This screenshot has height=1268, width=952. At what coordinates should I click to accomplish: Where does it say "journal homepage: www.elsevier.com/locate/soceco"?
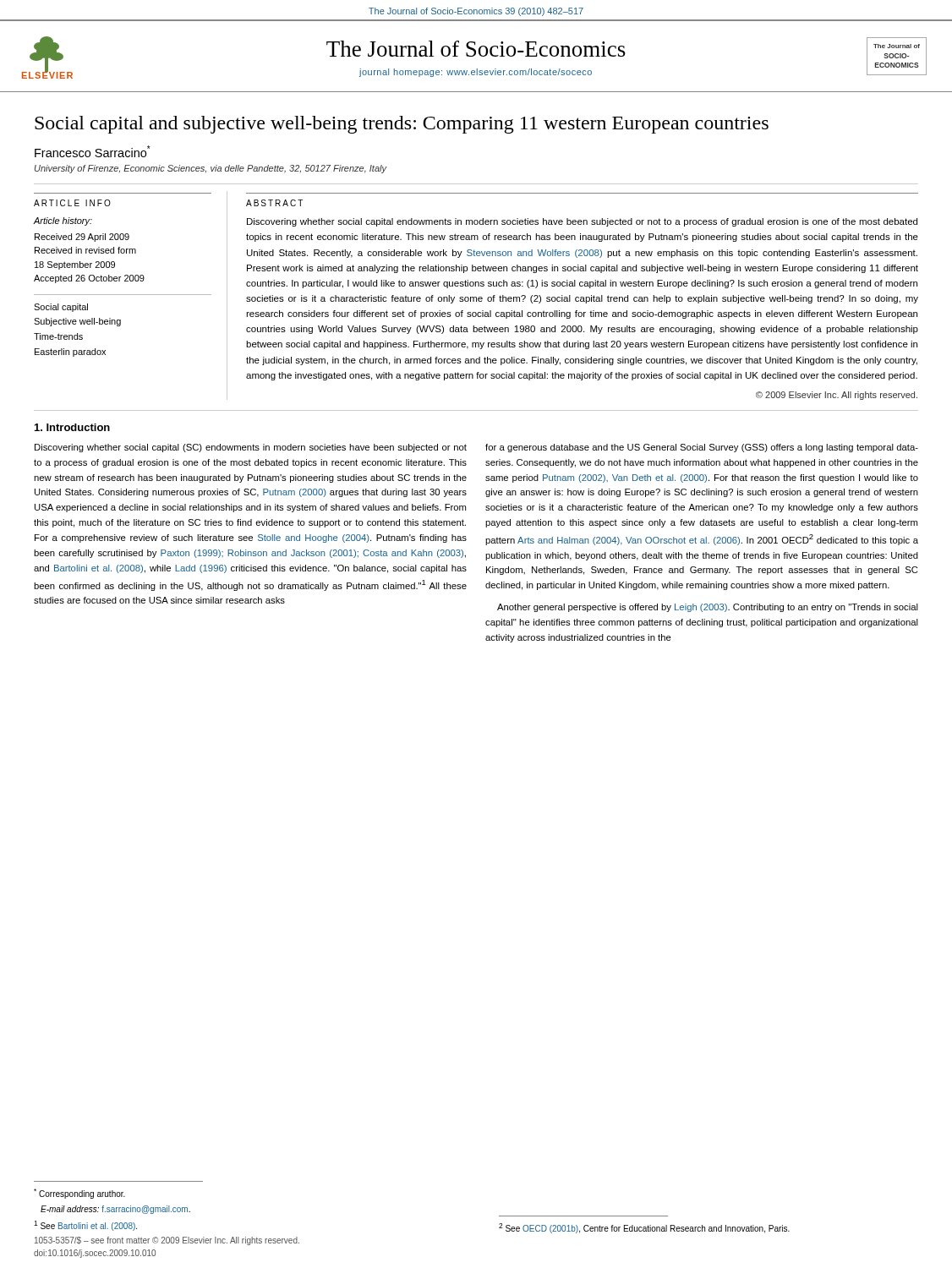(x=476, y=72)
